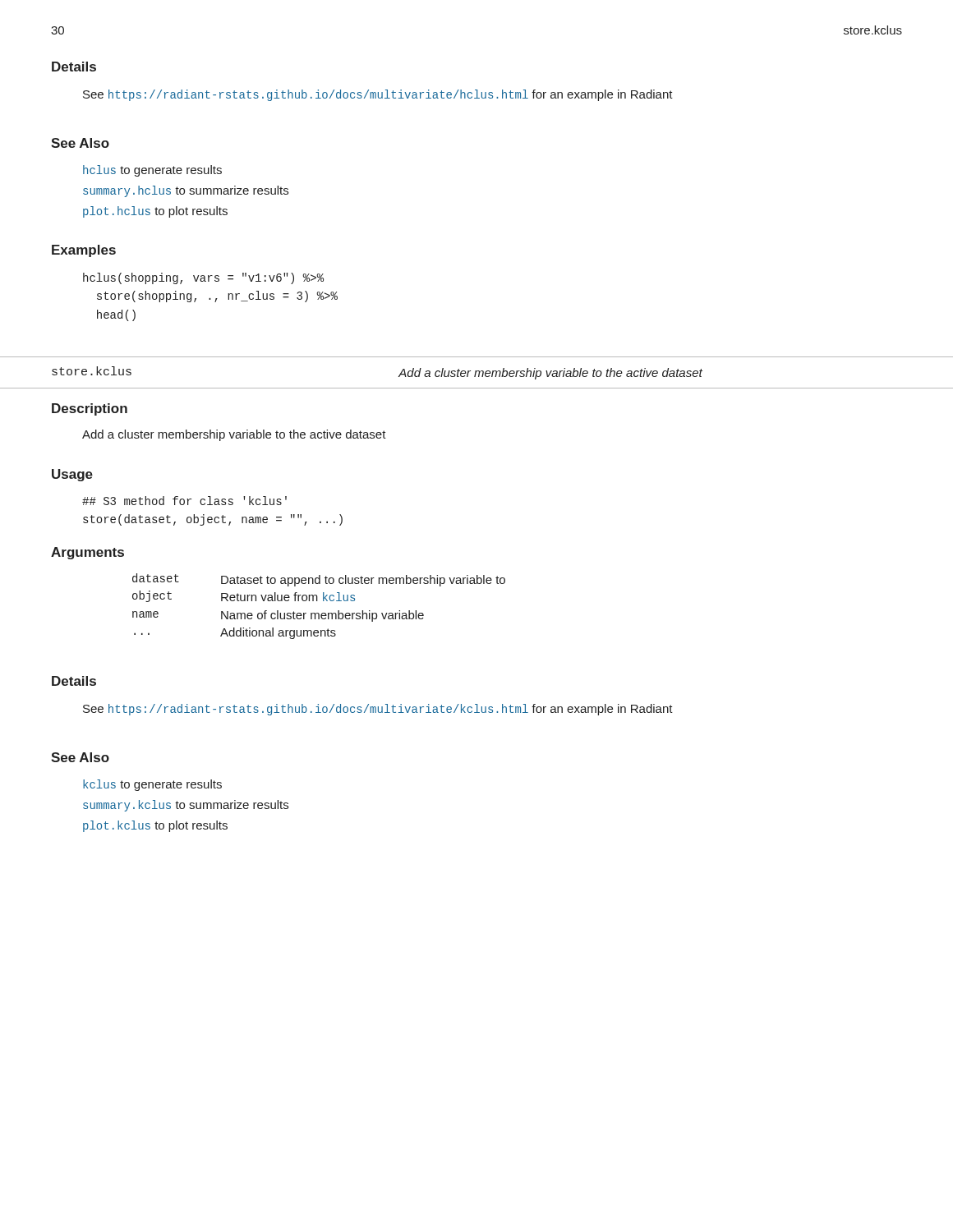The height and width of the screenshot is (1232, 953).
Task: Find the text block that says "Add a cluster membership variable"
Action: pos(234,434)
